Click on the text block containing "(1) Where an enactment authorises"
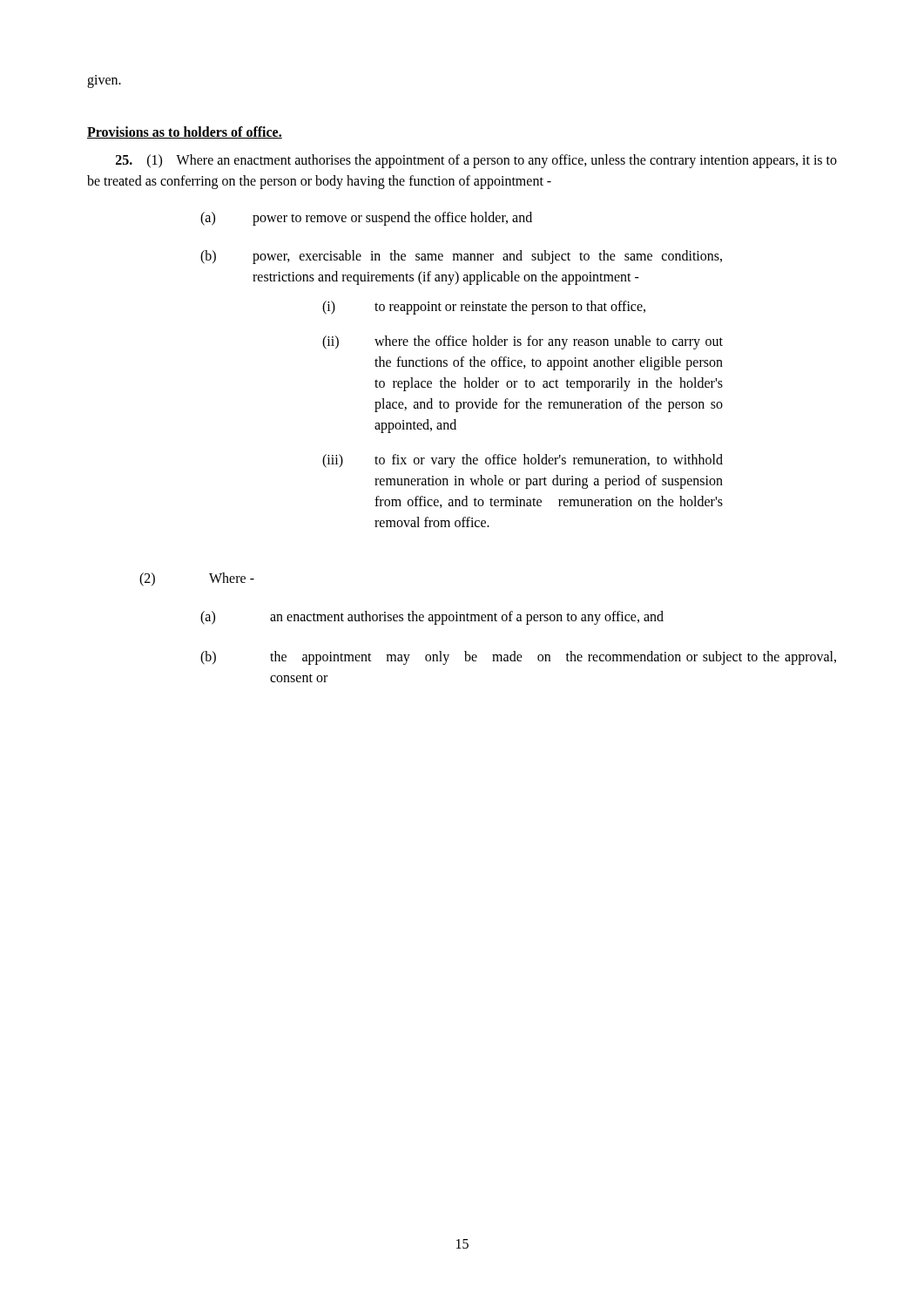Screen dimensions: 1307x924 tap(462, 170)
